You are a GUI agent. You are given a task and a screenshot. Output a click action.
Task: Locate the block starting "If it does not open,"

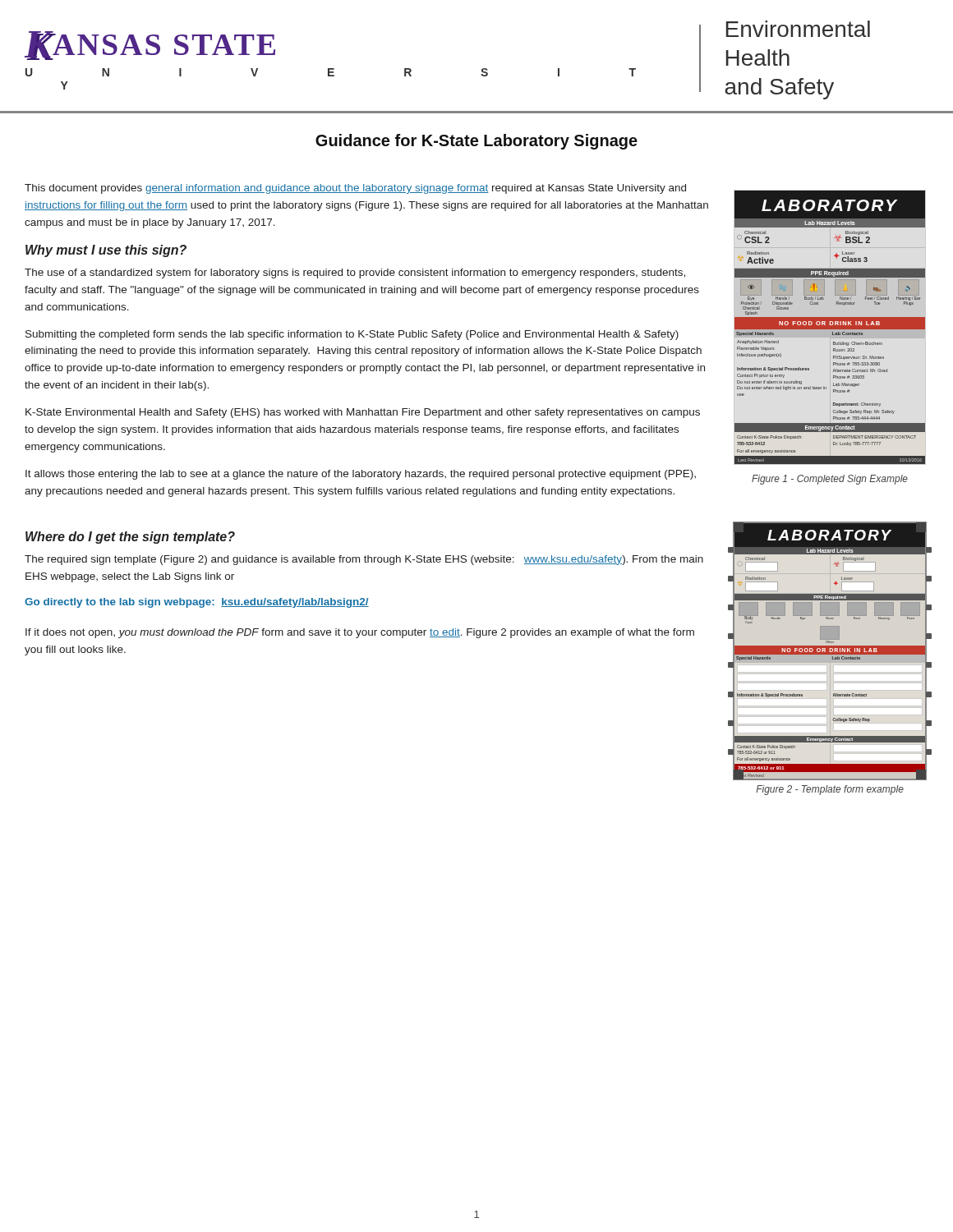click(x=360, y=640)
